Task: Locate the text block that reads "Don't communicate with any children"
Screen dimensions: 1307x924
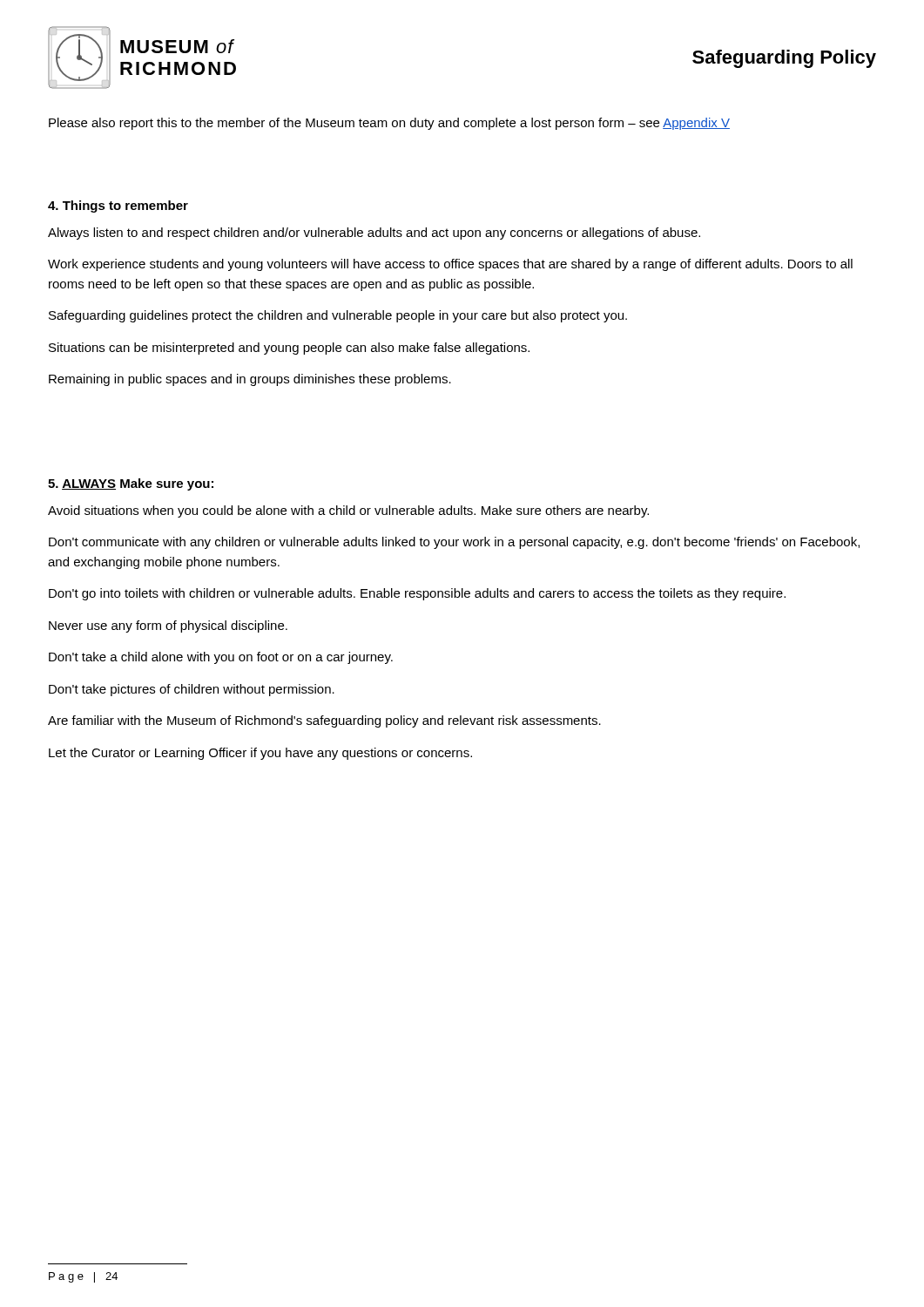Action: (x=462, y=552)
